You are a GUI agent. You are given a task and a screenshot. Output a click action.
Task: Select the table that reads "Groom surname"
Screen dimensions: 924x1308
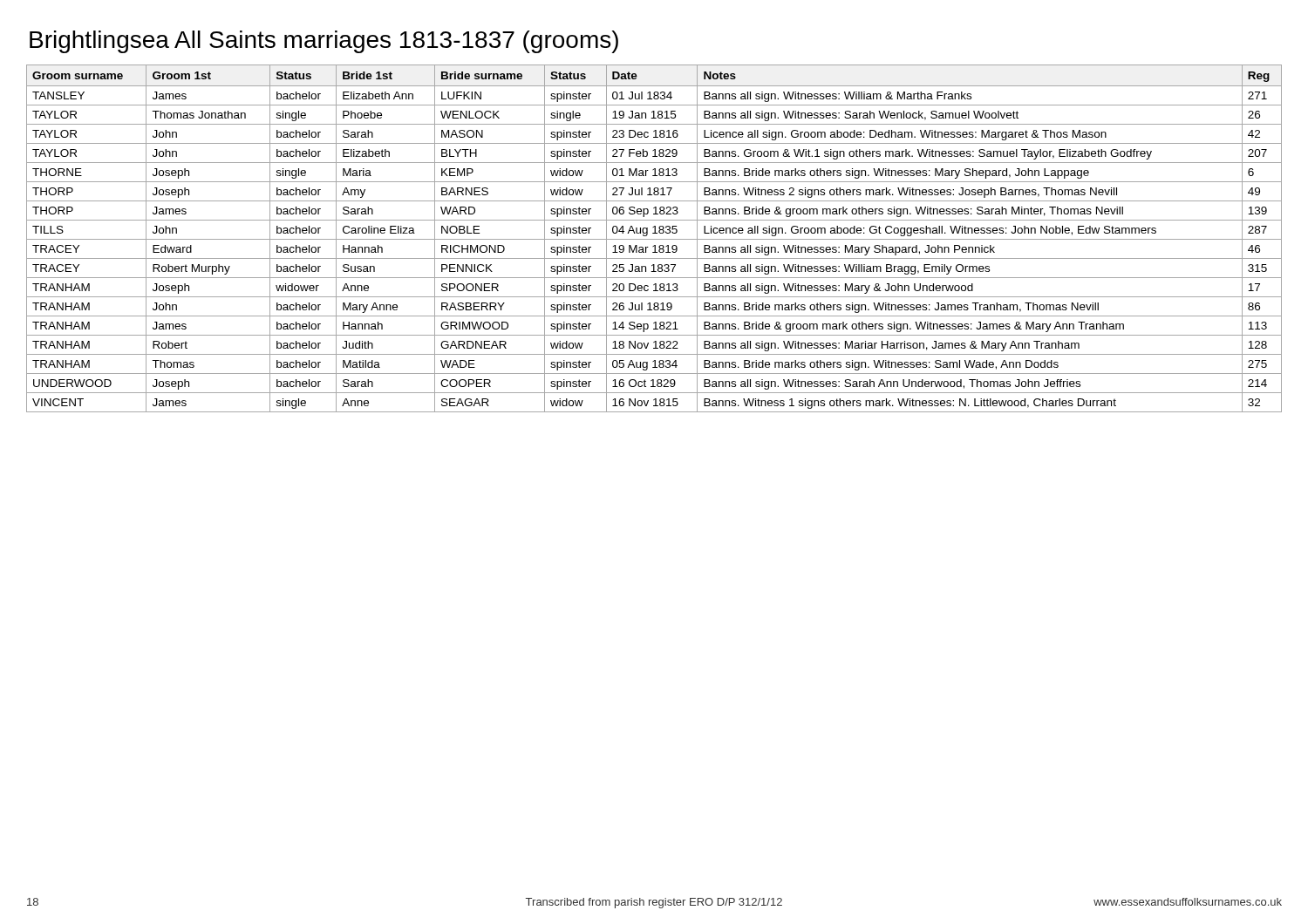(x=654, y=238)
